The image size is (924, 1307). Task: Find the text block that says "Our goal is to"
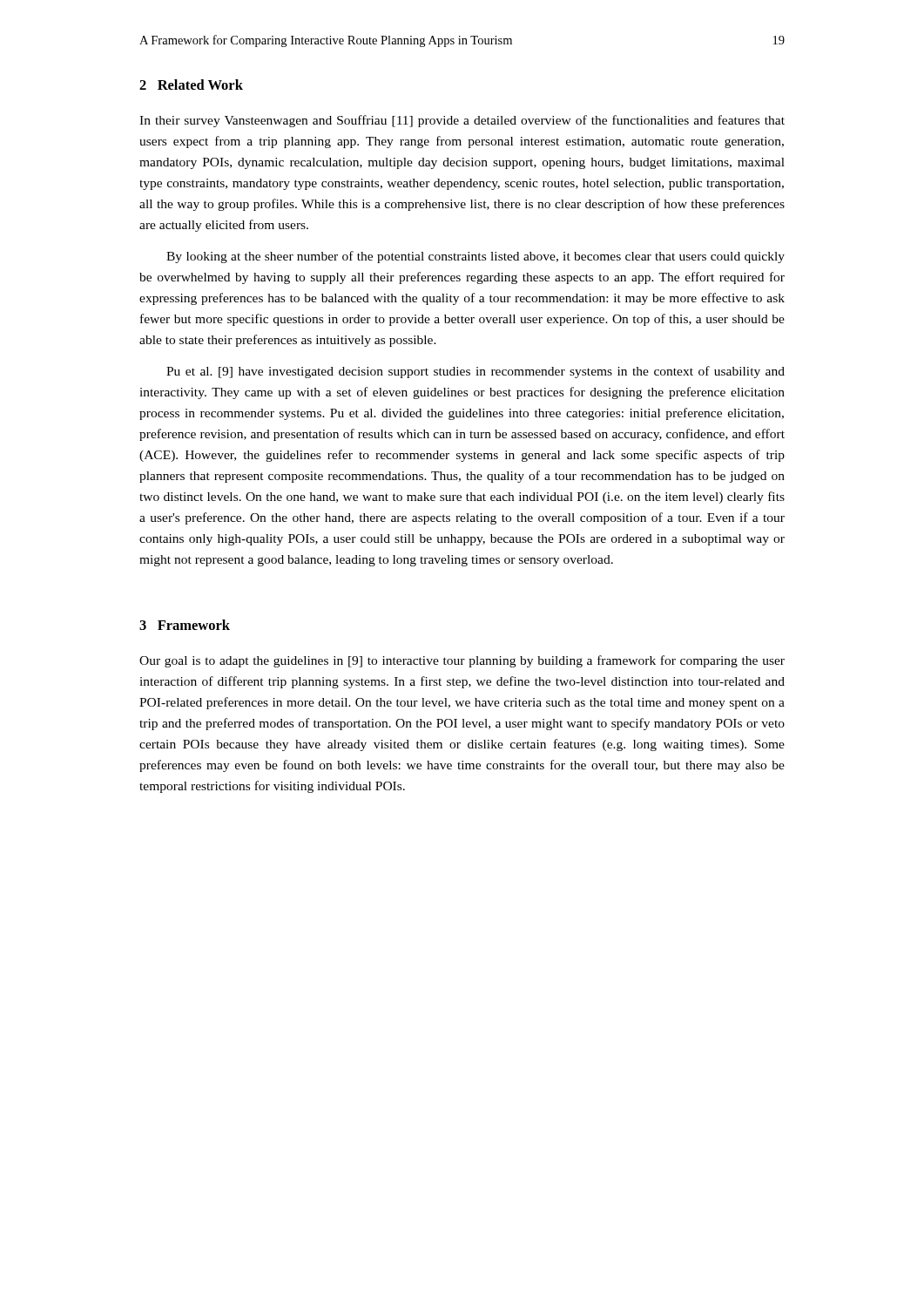coord(462,723)
